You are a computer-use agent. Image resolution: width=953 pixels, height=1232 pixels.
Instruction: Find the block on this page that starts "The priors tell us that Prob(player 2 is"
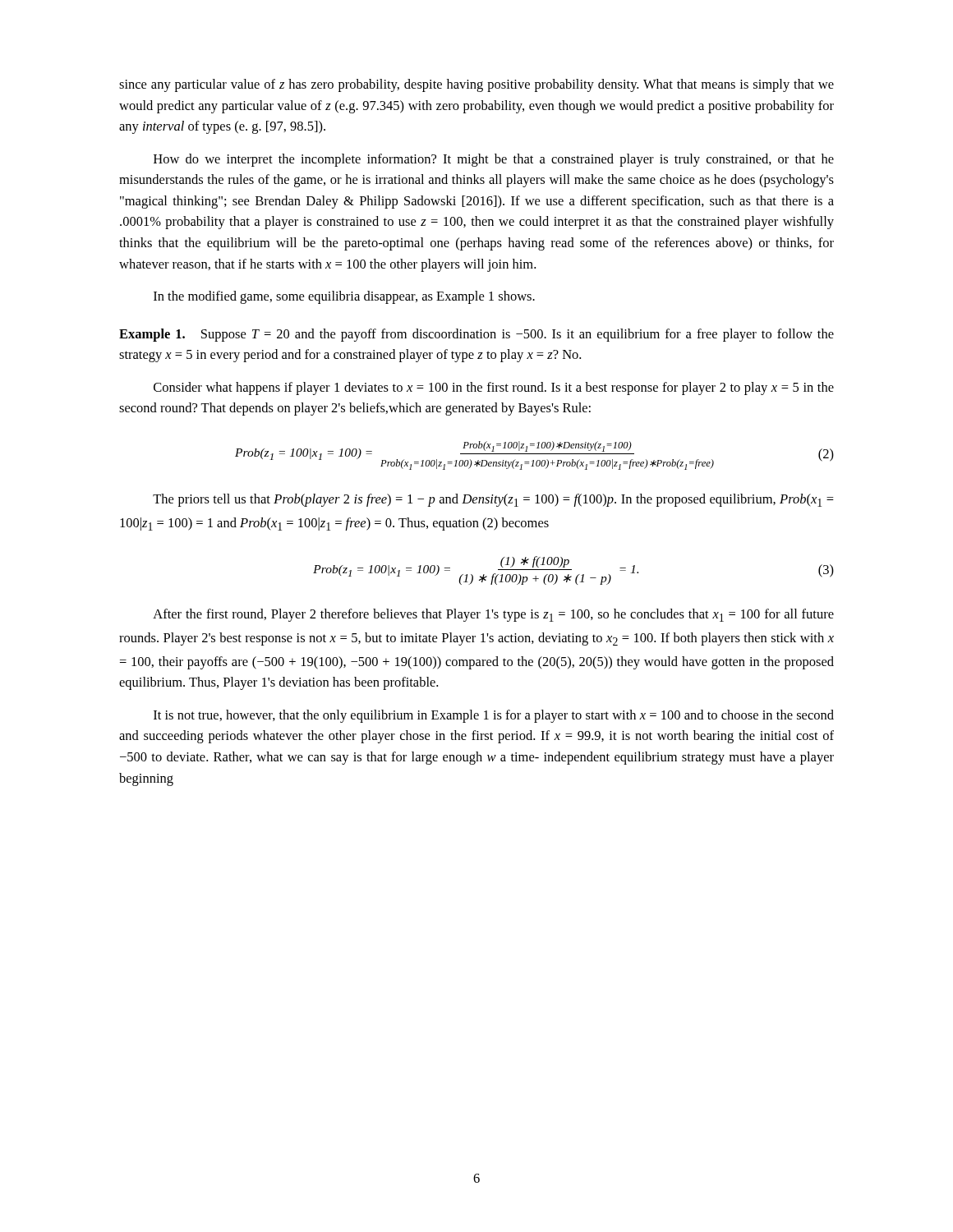[x=476, y=512]
